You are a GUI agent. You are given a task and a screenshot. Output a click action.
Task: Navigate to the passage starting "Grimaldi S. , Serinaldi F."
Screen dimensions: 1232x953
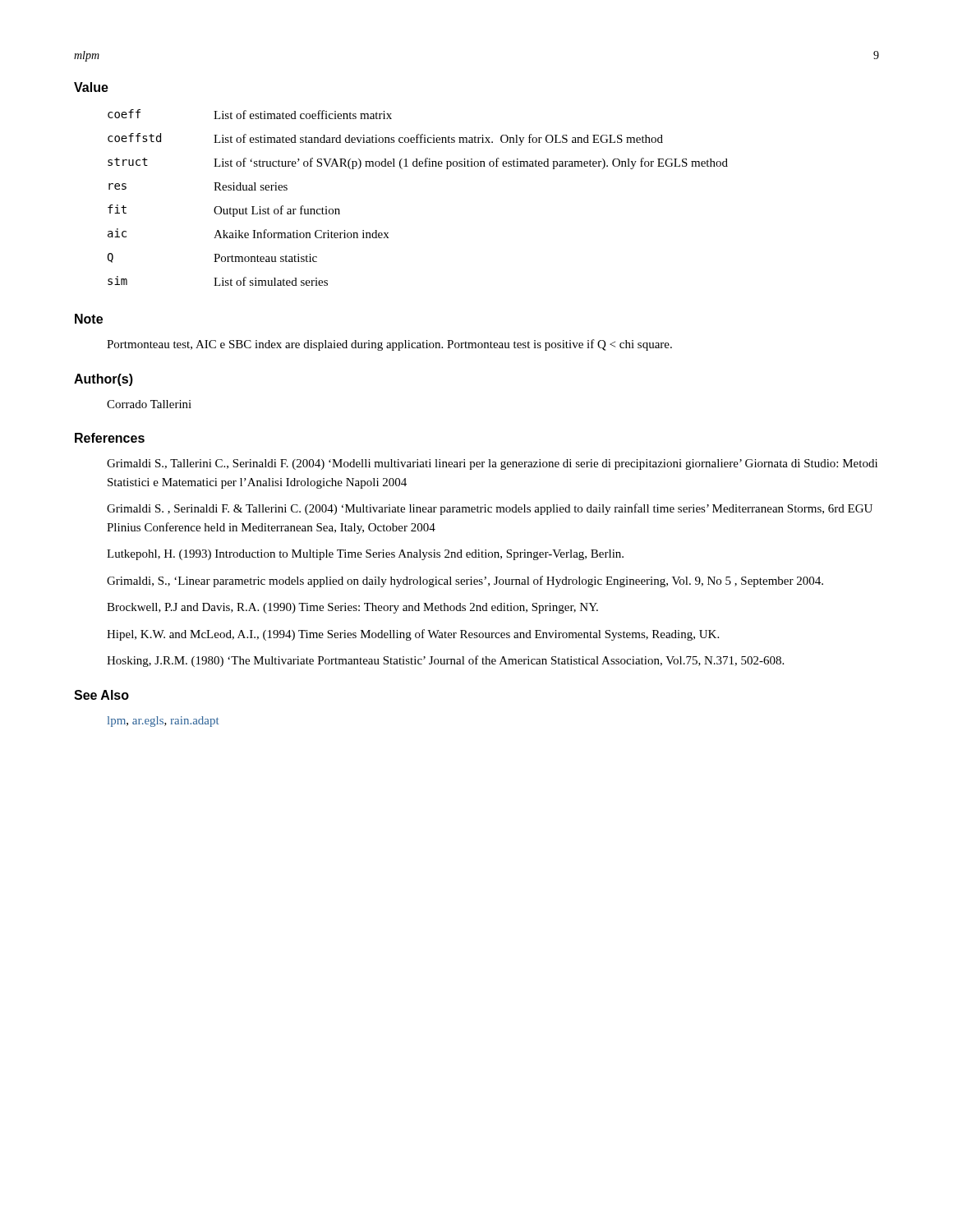click(x=490, y=518)
